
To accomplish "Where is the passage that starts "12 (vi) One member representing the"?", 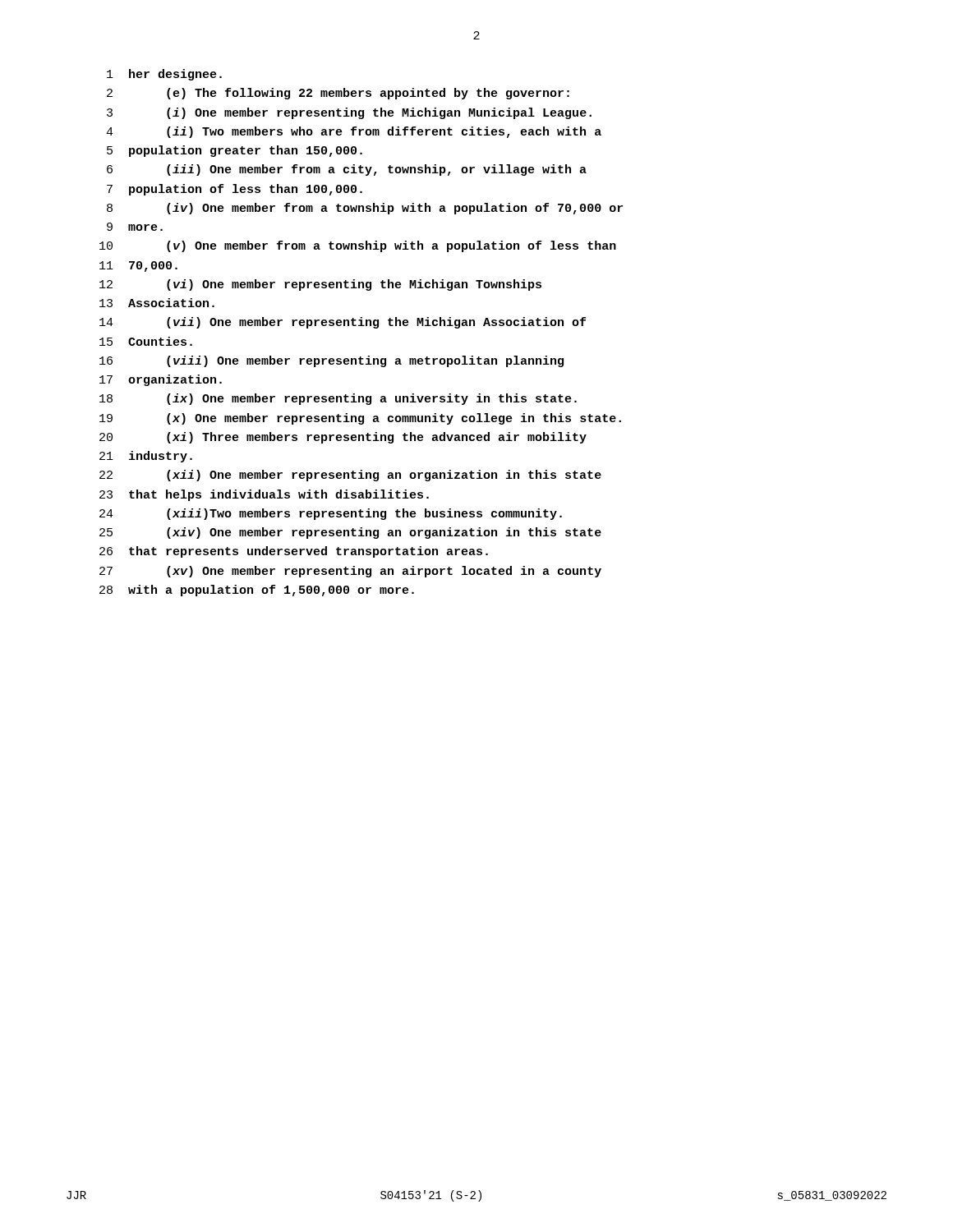I will (x=485, y=285).
